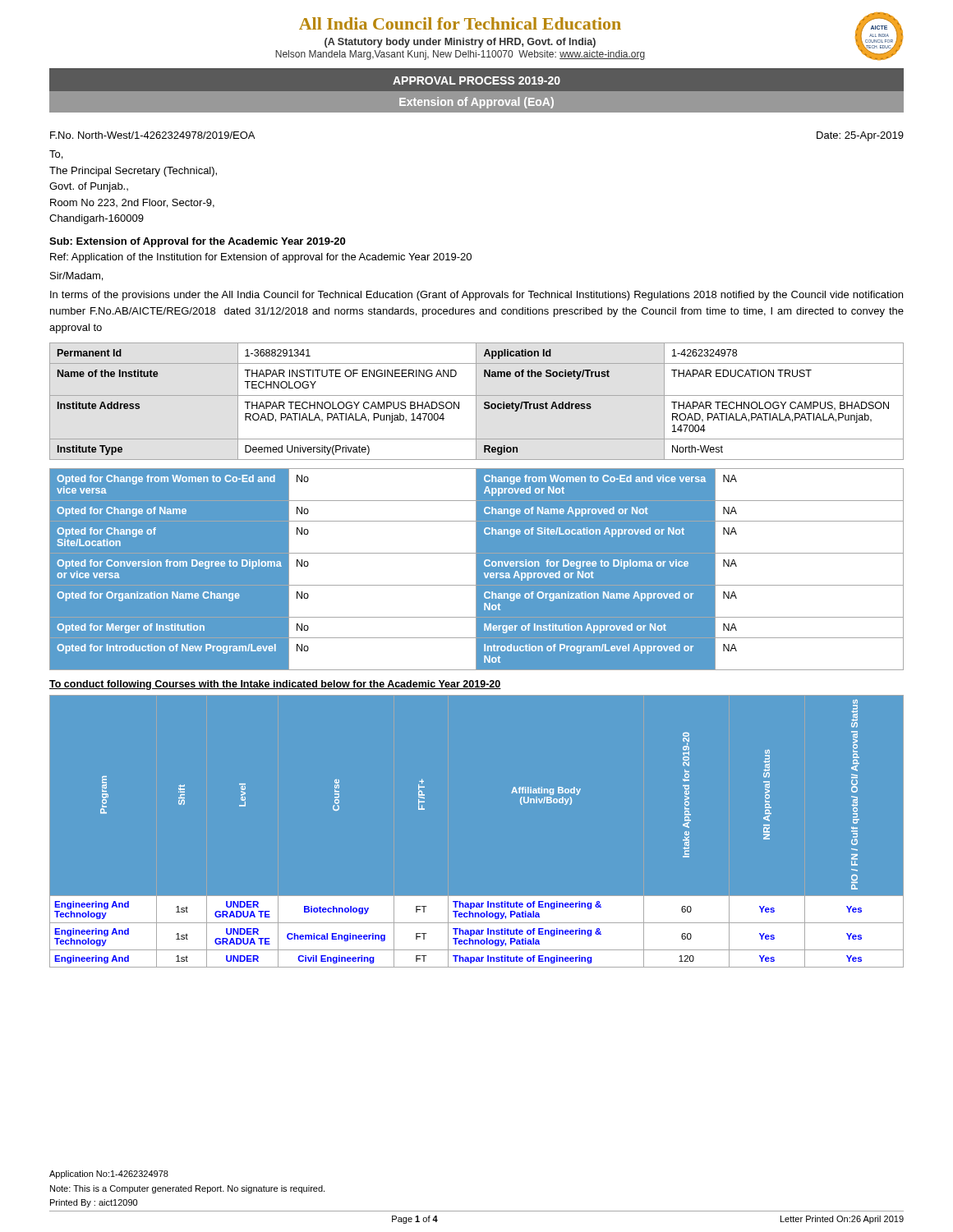
Task: Click on the block starting "Extension of Approval"
Action: pos(476,102)
